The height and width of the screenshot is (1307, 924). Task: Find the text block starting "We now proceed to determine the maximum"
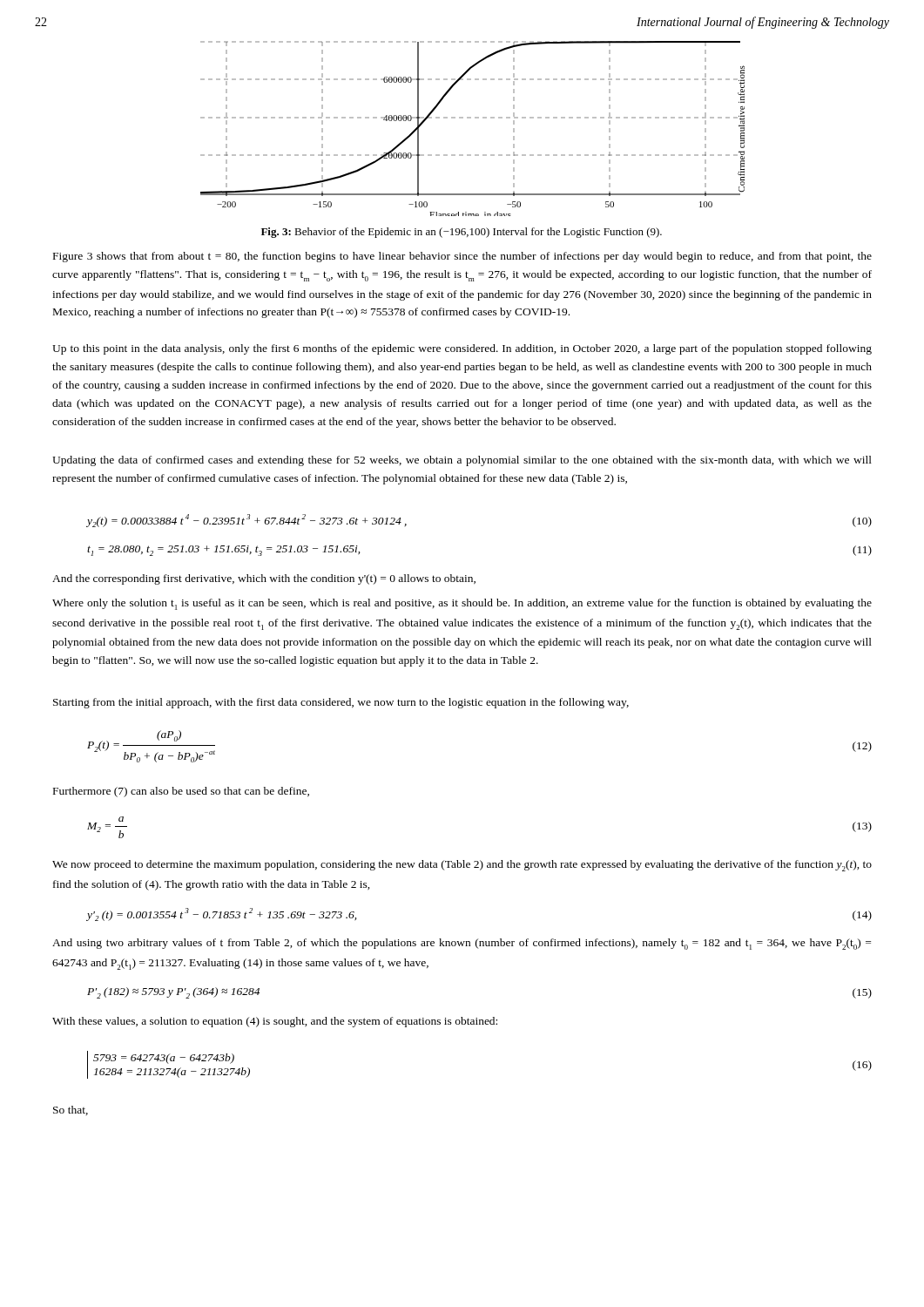(x=462, y=874)
